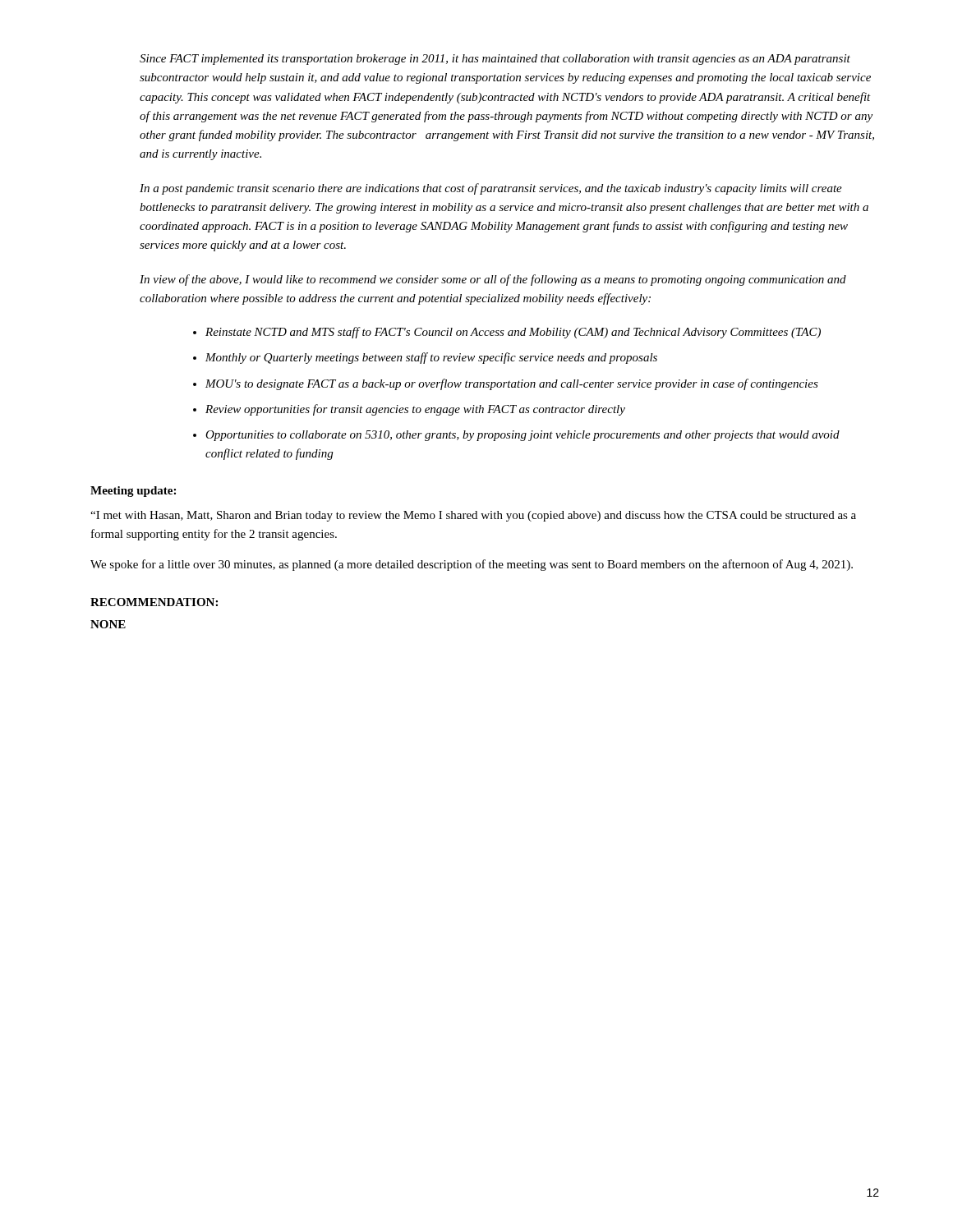Where is the passage that starts "“I met with Hasan, Matt, Sharon and"?
953x1232 pixels.
(x=473, y=524)
